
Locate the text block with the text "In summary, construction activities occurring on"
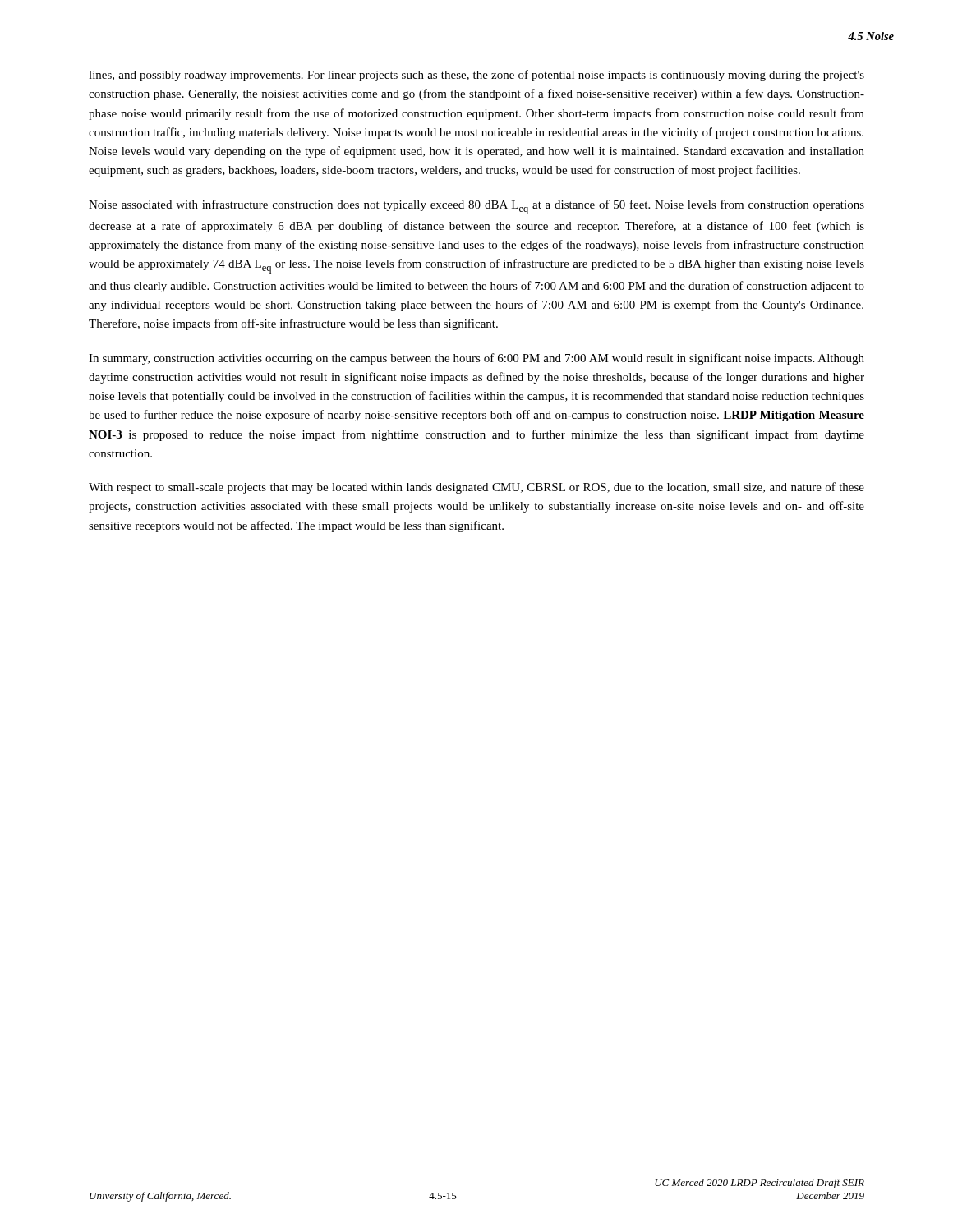coord(476,405)
